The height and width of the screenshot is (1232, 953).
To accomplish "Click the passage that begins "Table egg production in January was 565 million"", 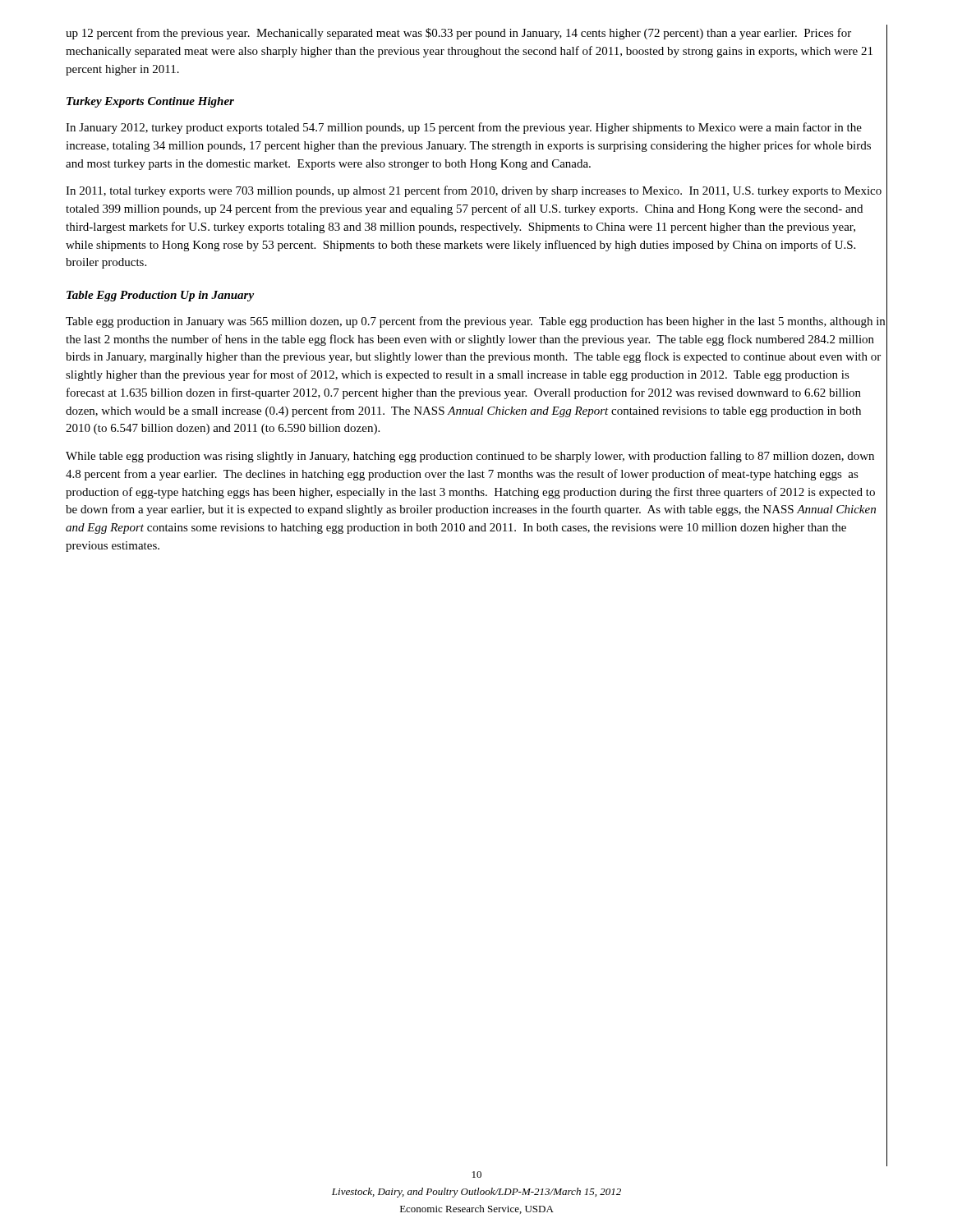I will pyautogui.click(x=476, y=375).
